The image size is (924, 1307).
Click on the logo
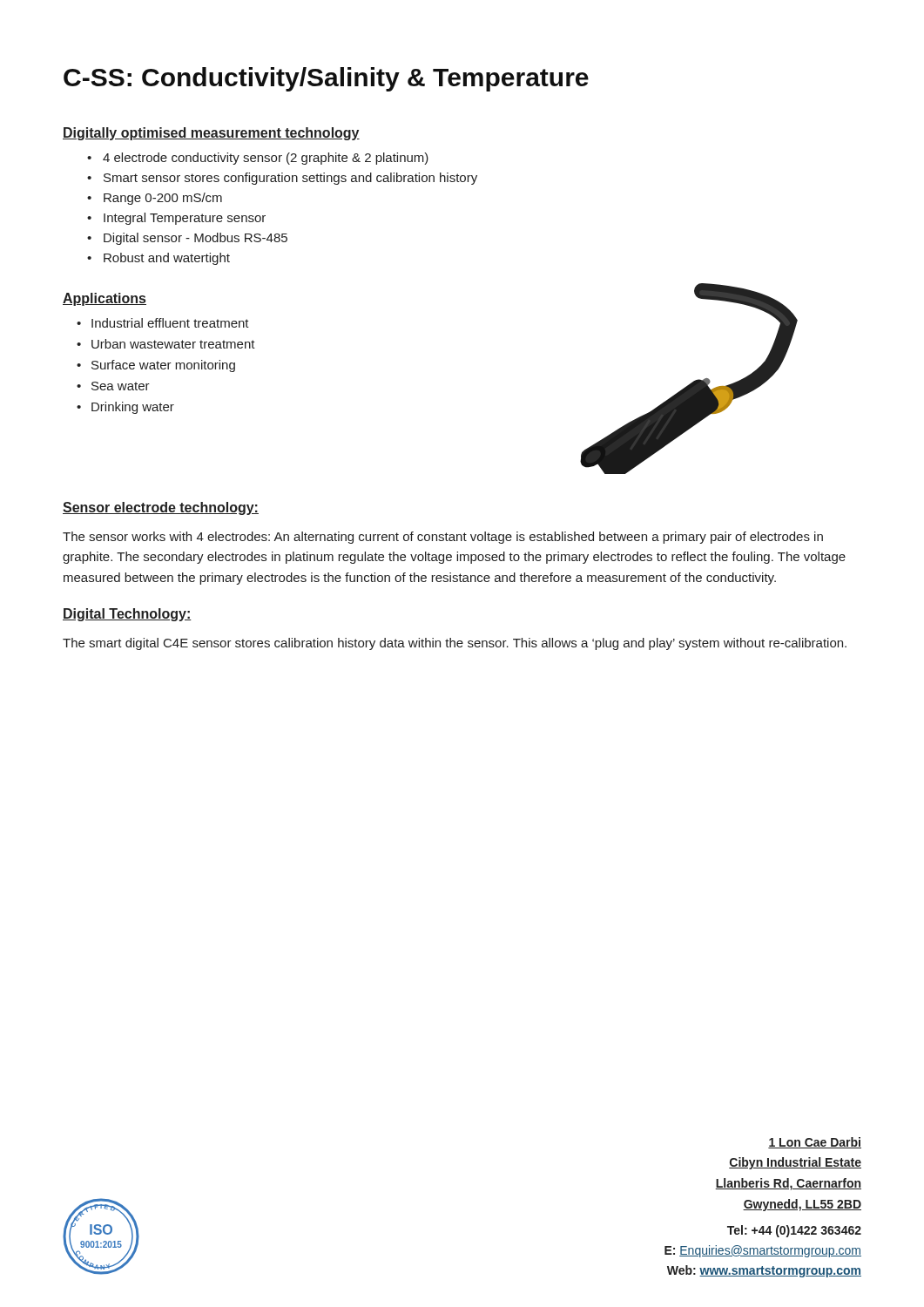(106, 1238)
